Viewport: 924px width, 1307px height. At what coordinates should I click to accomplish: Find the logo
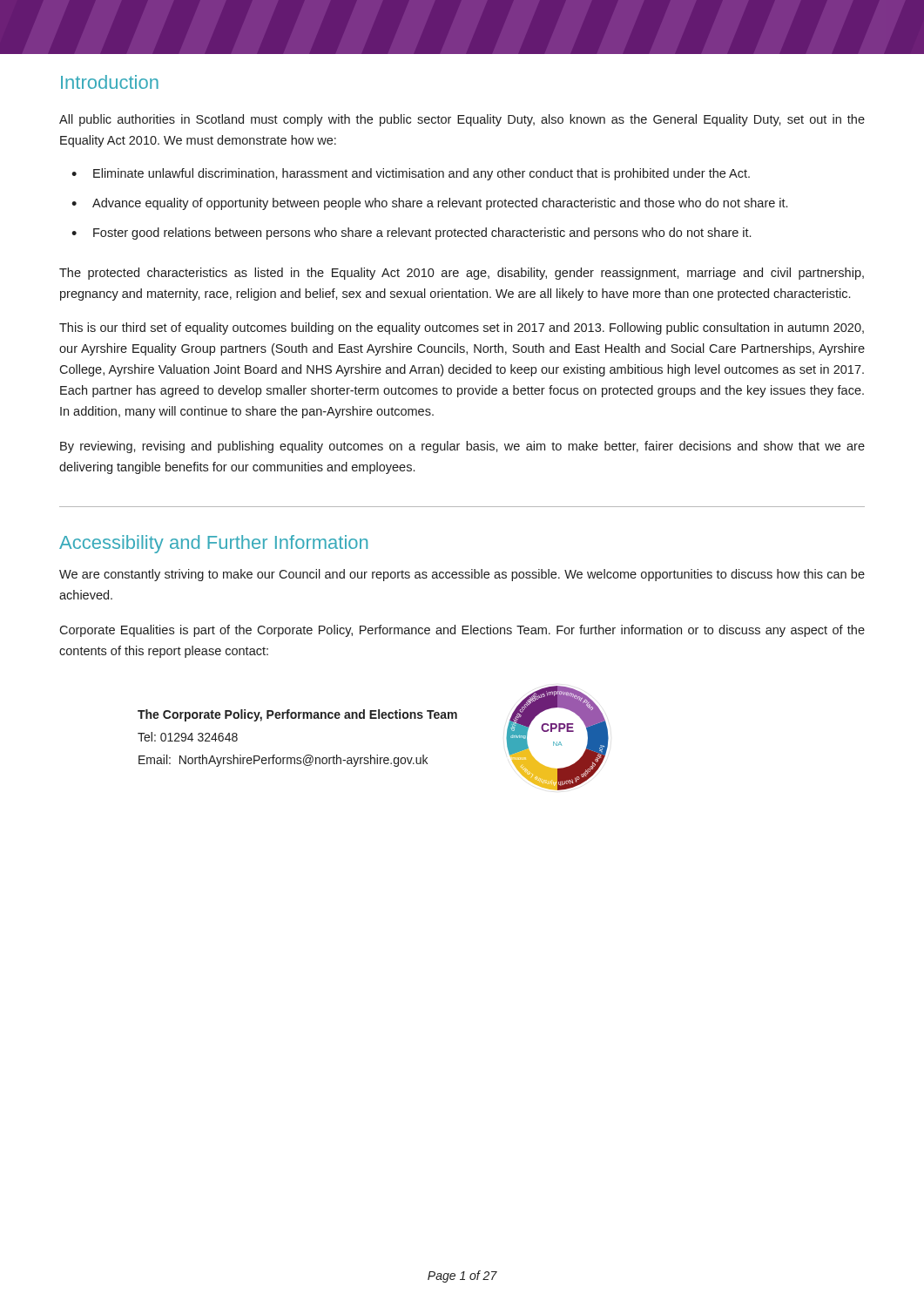pyautogui.click(x=558, y=738)
